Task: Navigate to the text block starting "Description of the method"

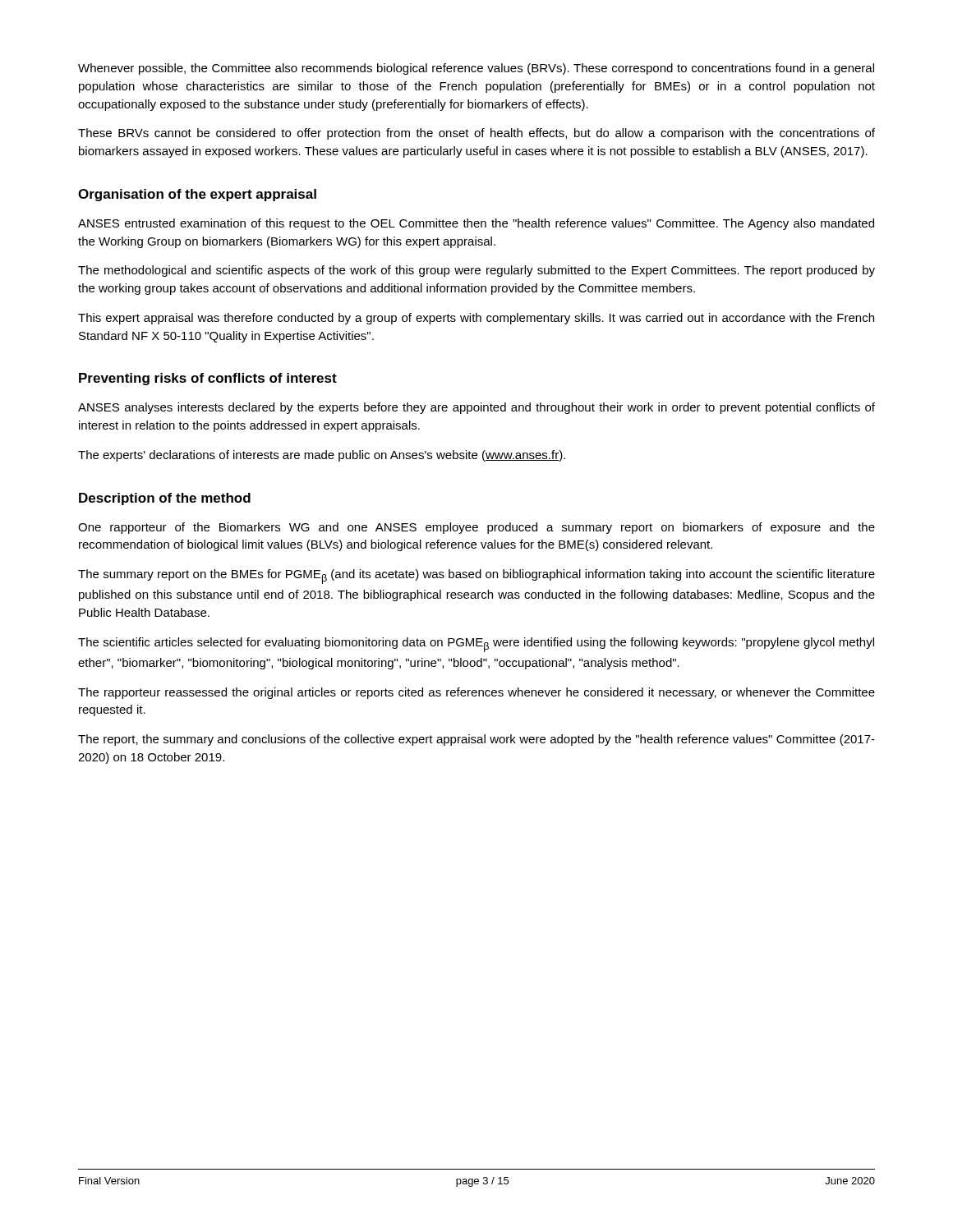Action: click(165, 498)
